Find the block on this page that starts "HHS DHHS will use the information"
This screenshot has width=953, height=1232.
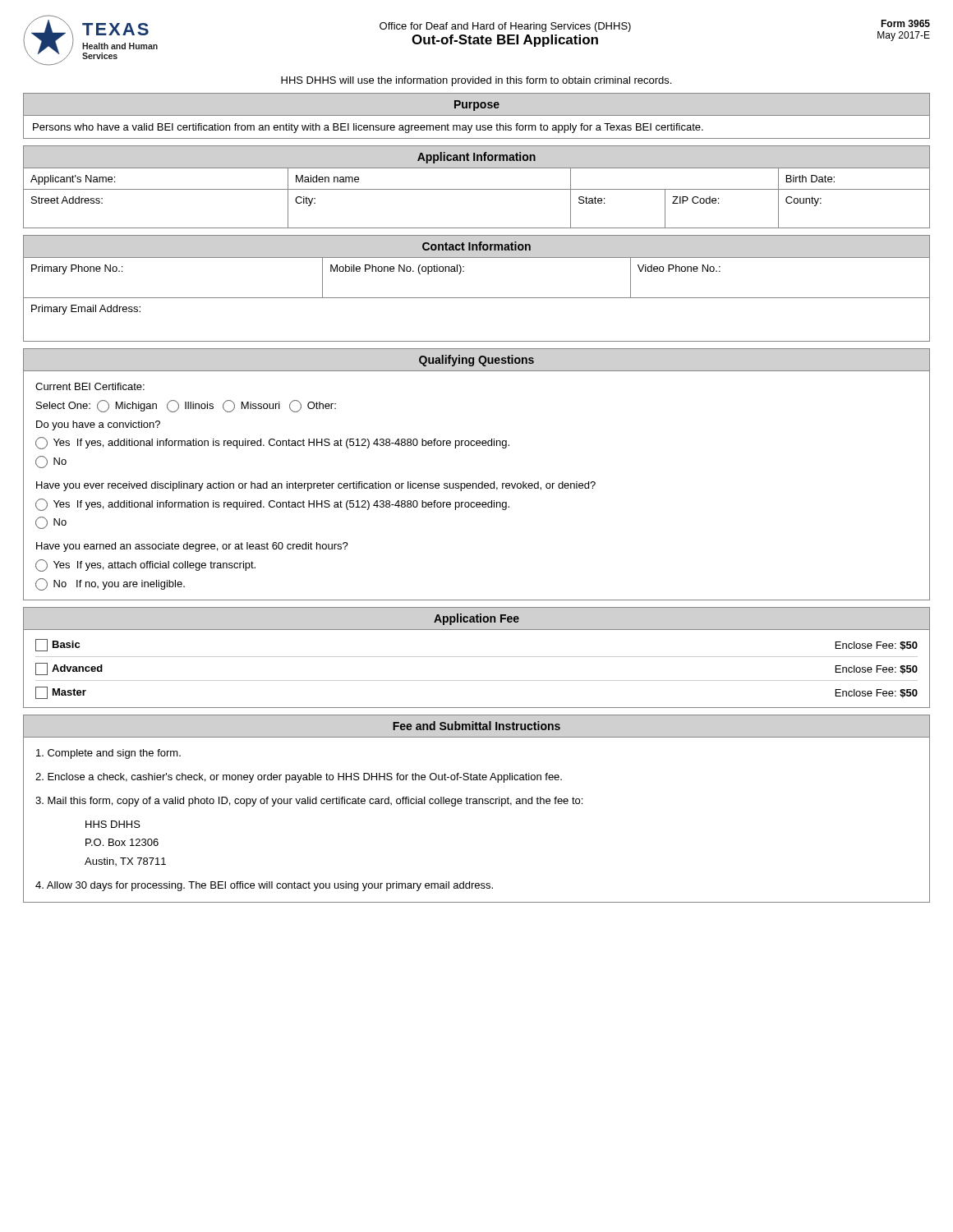[476, 80]
